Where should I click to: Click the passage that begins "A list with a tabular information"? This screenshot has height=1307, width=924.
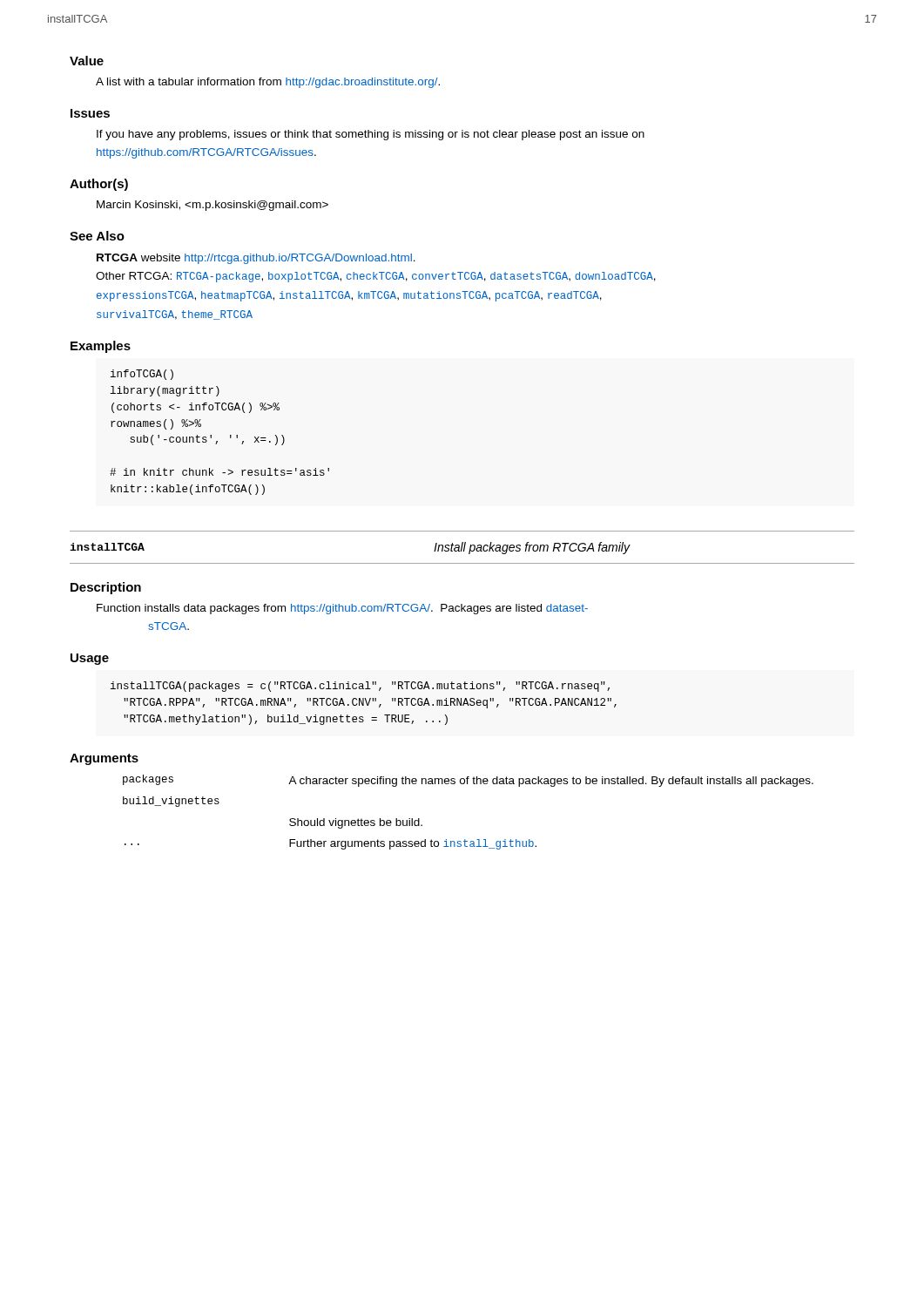(x=268, y=81)
